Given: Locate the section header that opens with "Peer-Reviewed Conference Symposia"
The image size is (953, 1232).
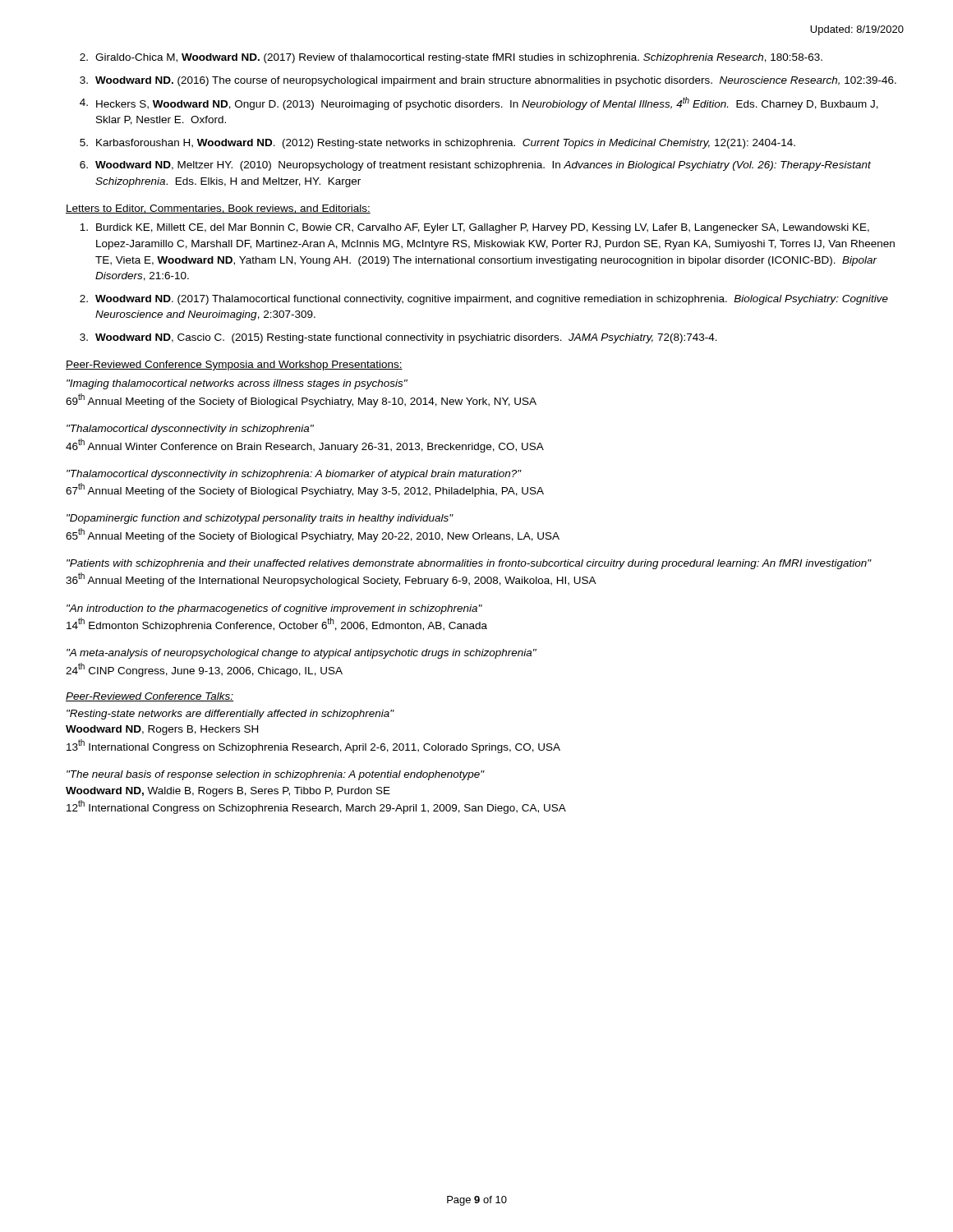Looking at the screenshot, I should point(234,365).
